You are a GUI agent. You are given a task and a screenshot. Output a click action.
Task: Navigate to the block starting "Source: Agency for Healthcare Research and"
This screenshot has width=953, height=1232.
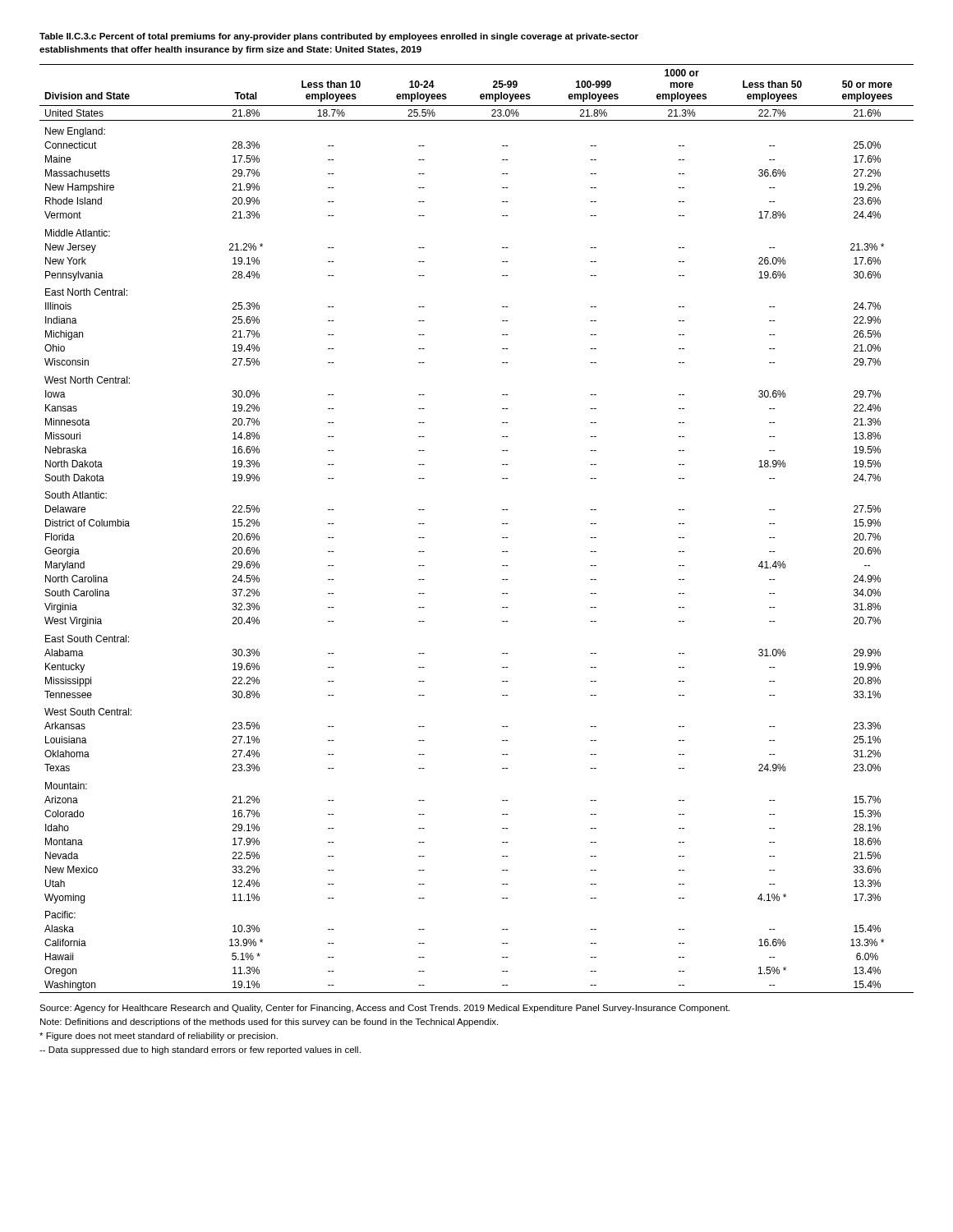[x=385, y=1008]
